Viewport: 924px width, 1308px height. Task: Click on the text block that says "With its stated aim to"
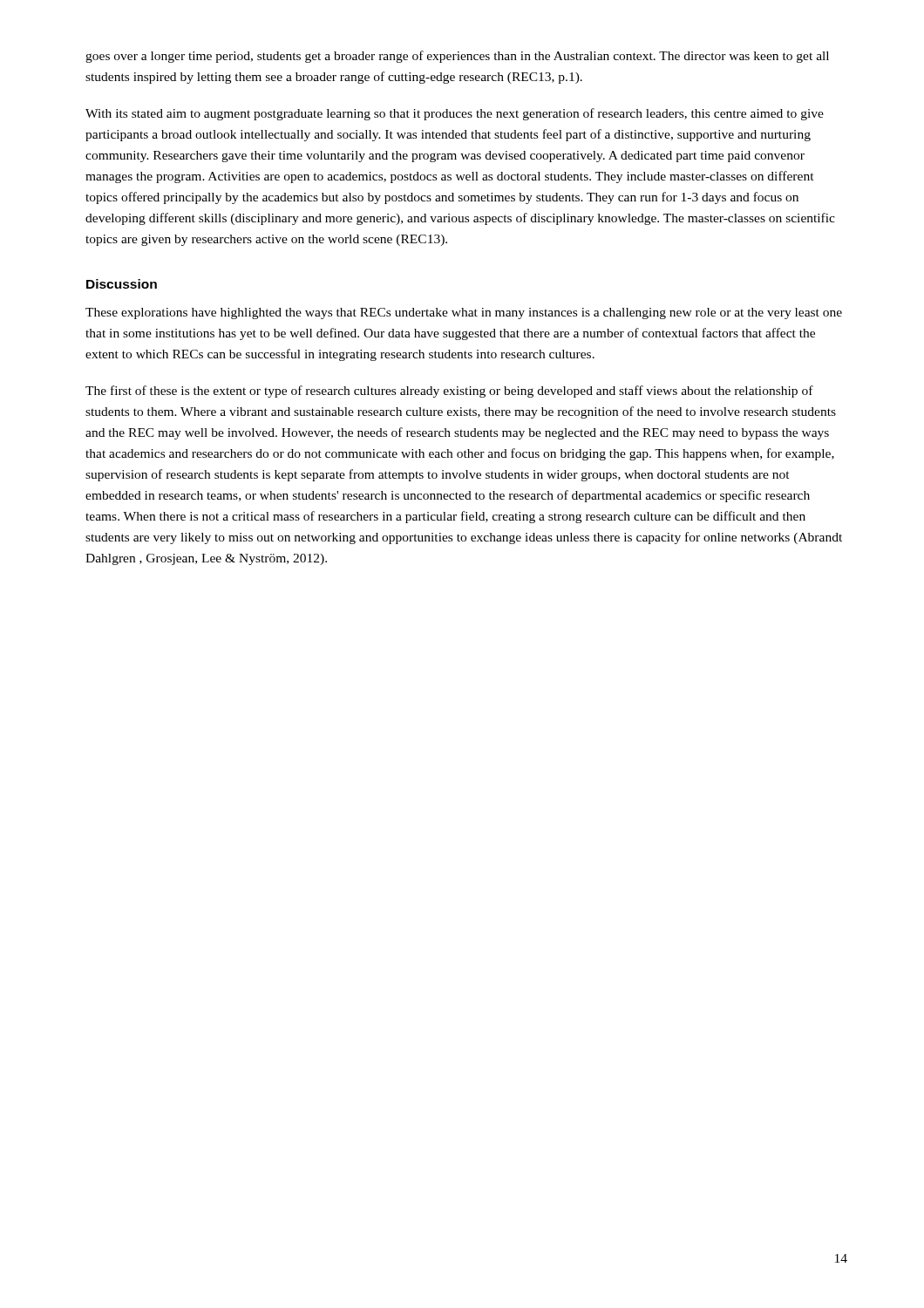coord(466,176)
